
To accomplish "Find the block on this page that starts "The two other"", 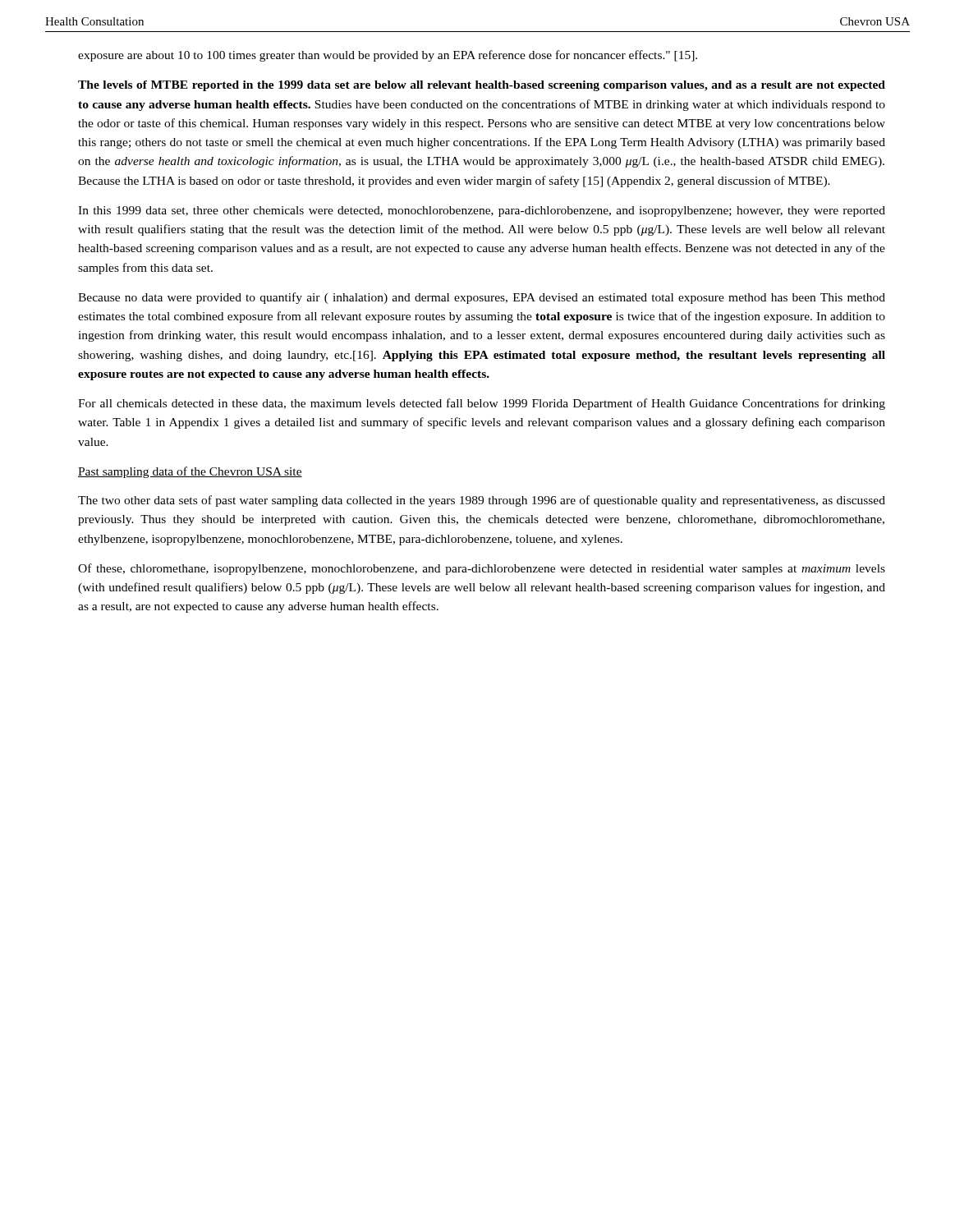I will tap(482, 519).
